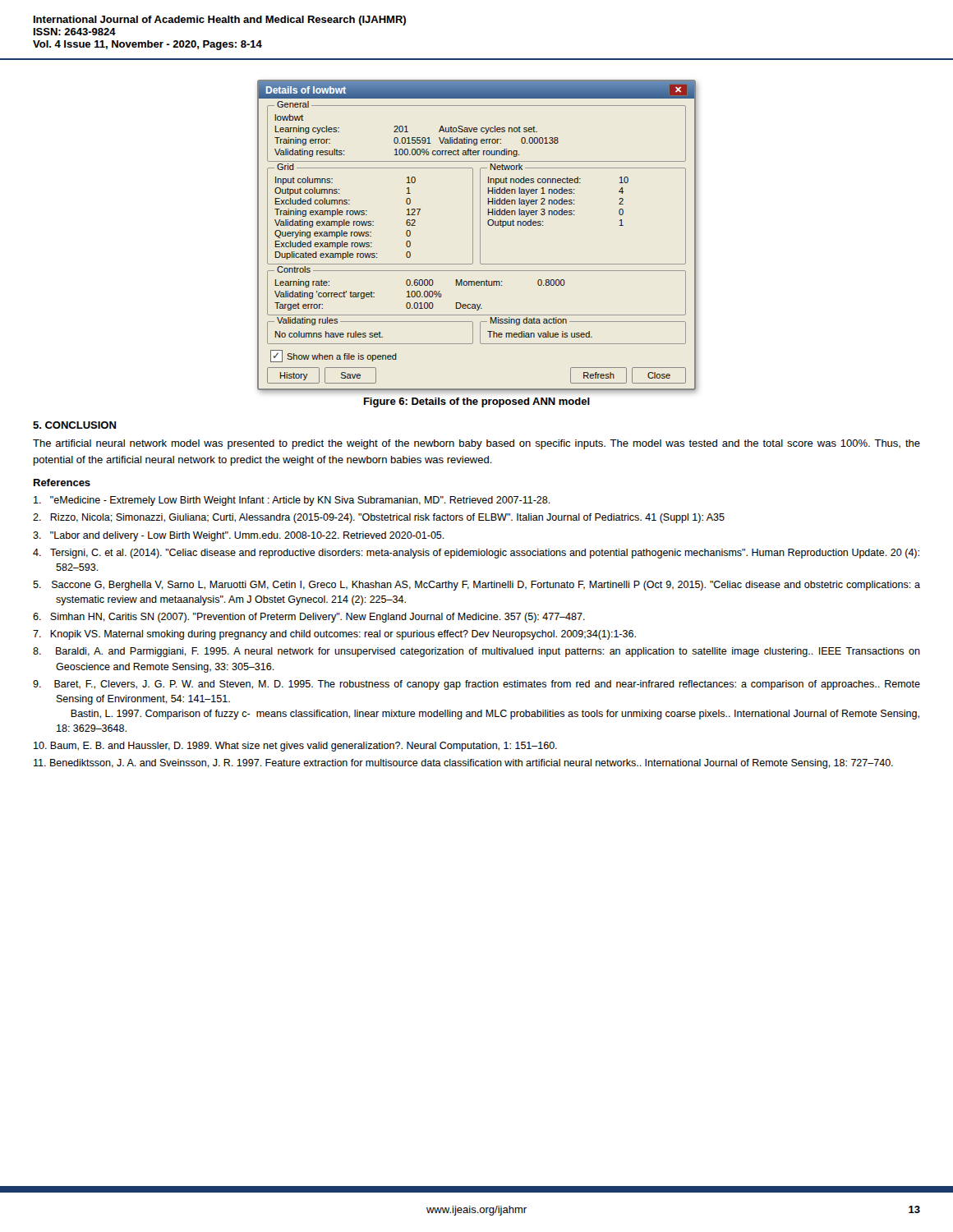The image size is (953, 1232).
Task: Select the list item that reads "4. Tersigni, C. et al."
Action: 476,560
